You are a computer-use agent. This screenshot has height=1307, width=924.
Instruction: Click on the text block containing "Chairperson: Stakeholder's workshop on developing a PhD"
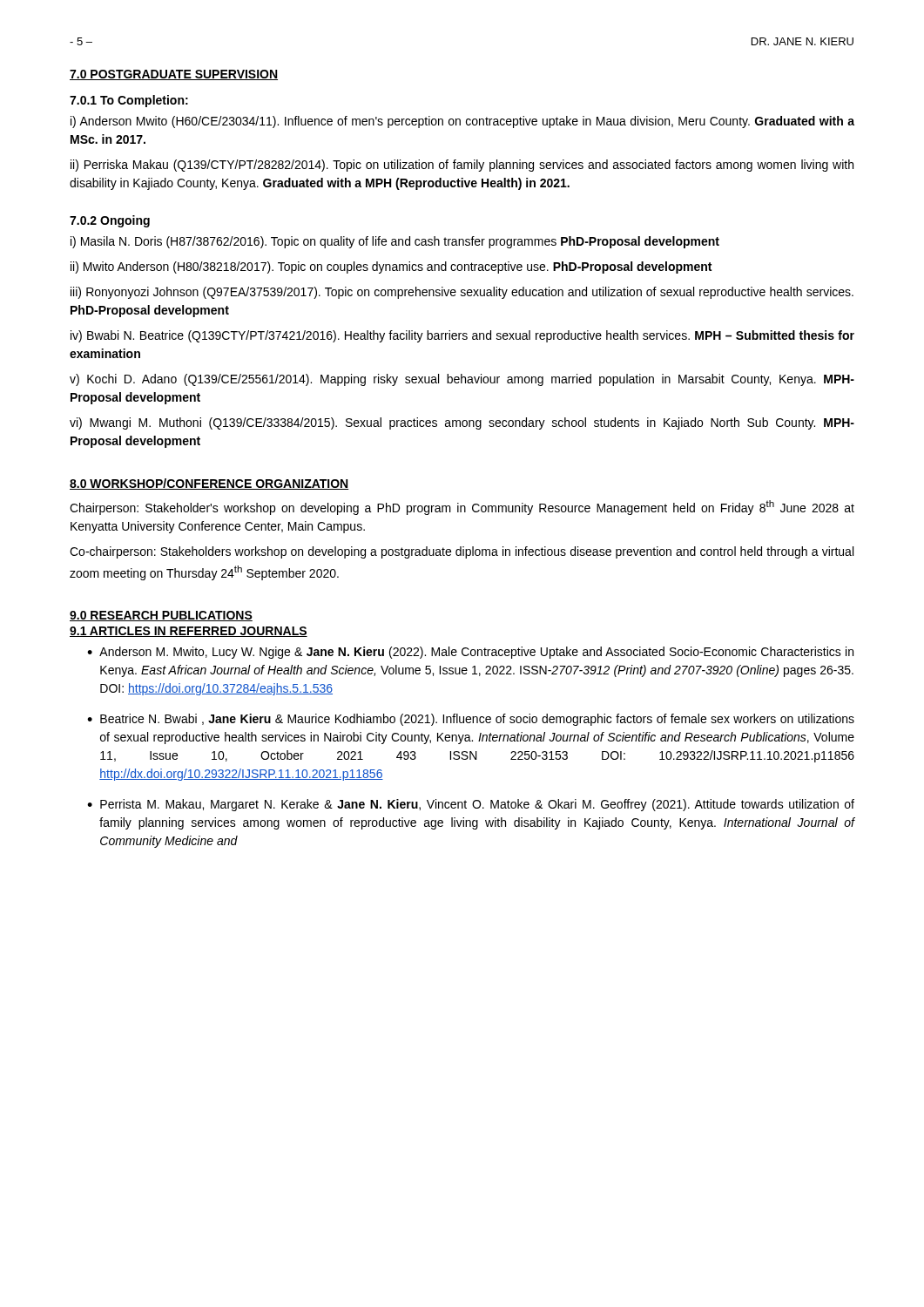(x=462, y=515)
